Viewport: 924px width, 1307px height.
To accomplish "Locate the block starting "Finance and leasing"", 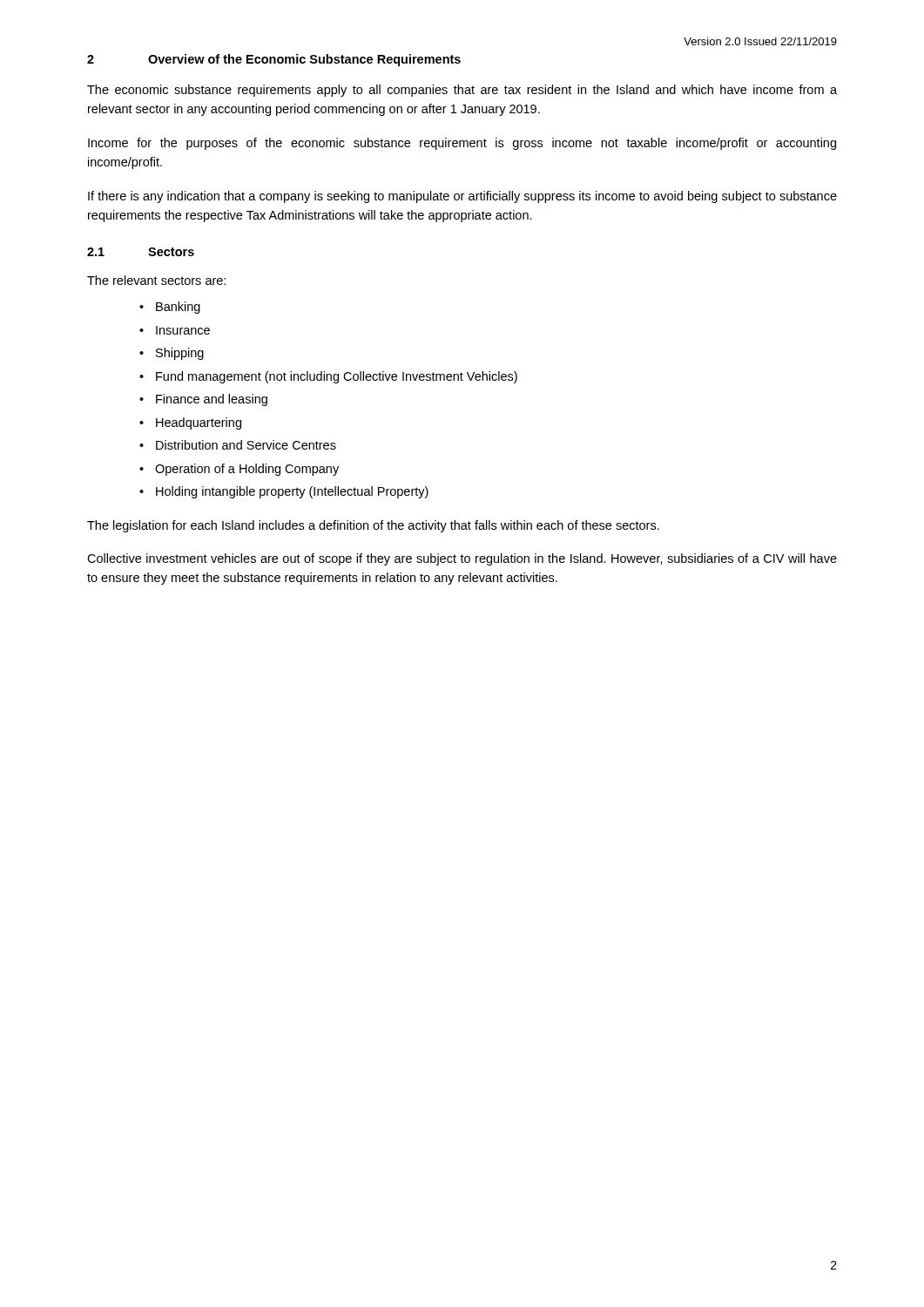I will tap(203, 400).
